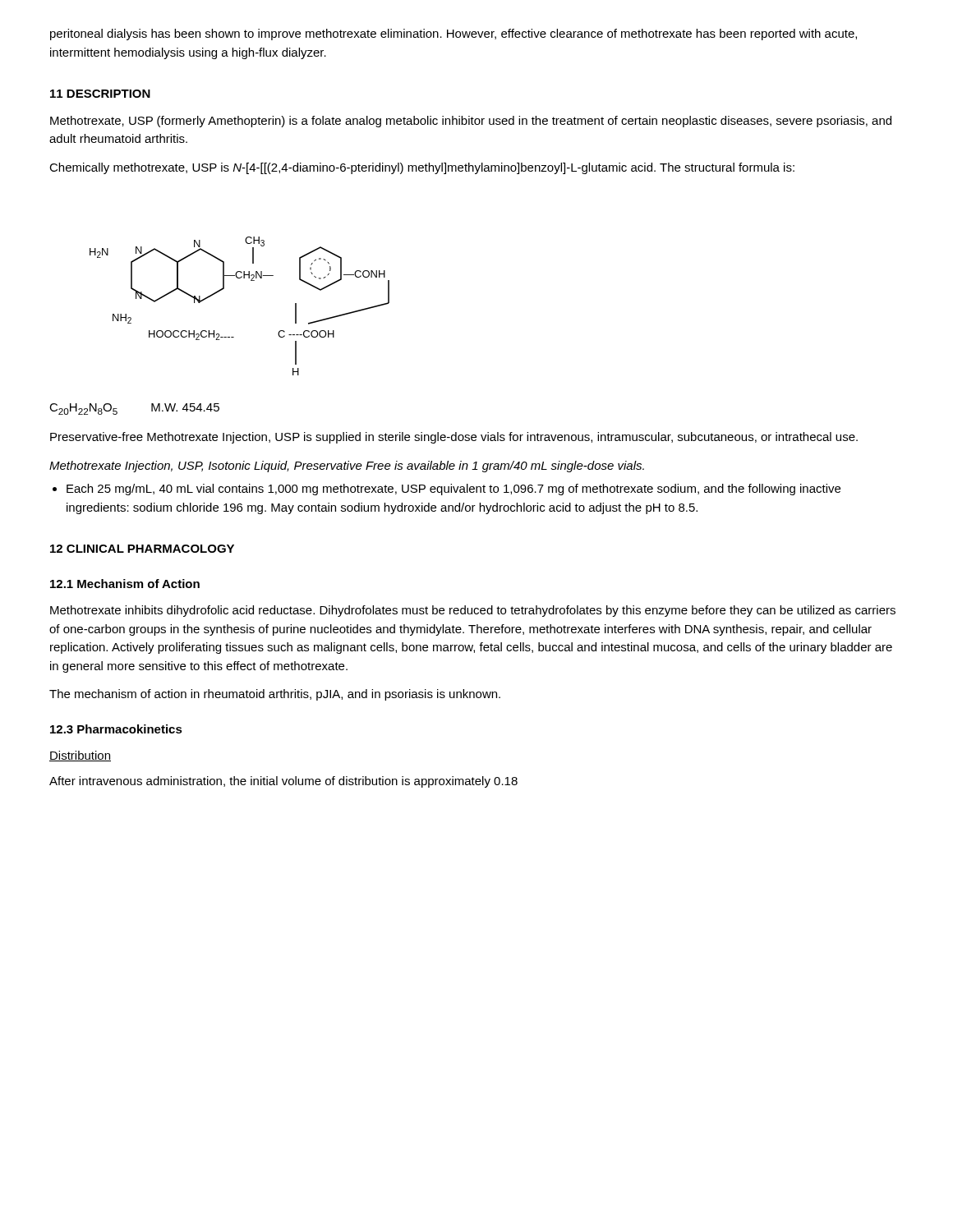Locate the element starting "peritoneal dialysis has been shown to"
The width and height of the screenshot is (953, 1232).
[476, 43]
